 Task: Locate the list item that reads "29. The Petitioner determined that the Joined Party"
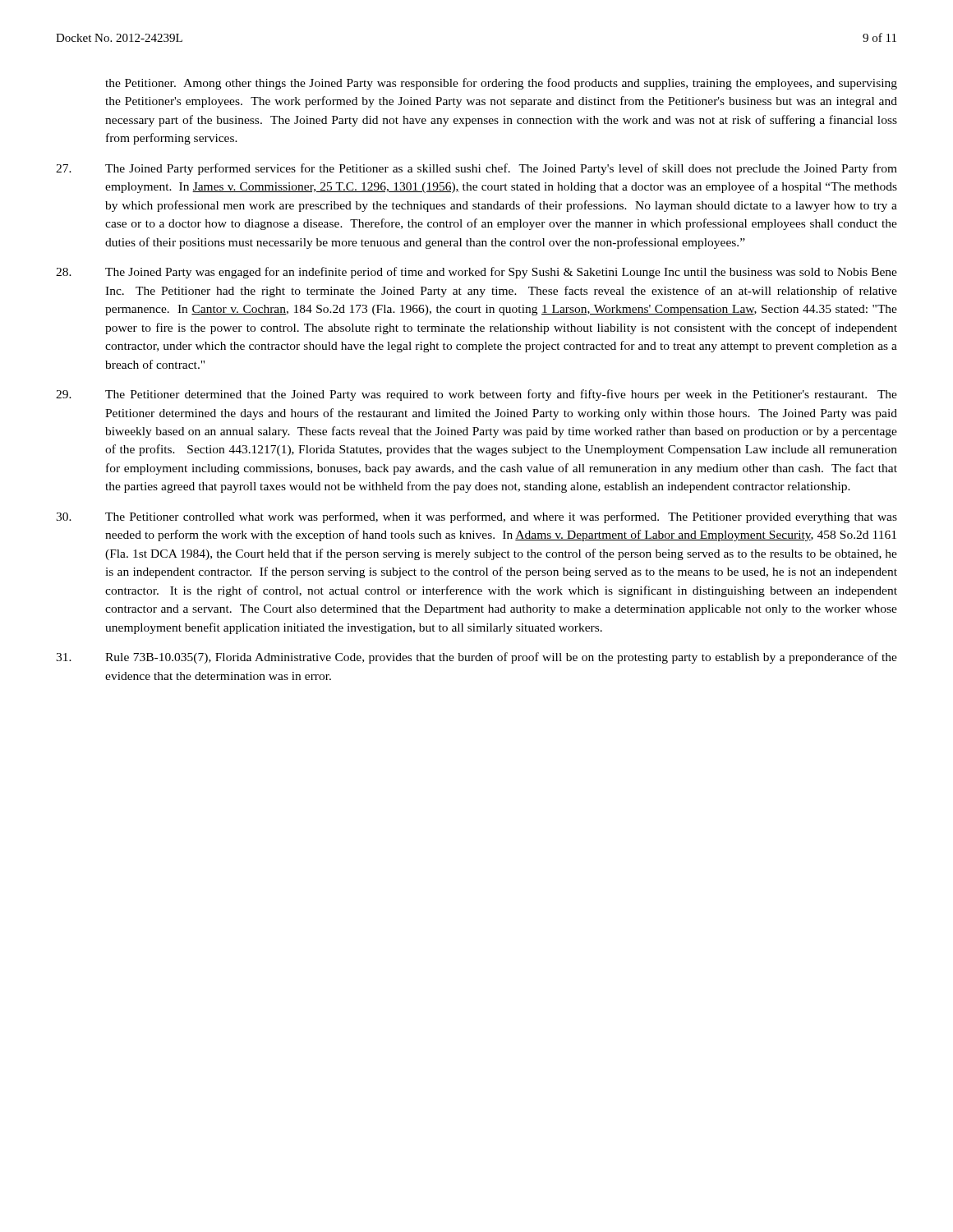(x=476, y=441)
